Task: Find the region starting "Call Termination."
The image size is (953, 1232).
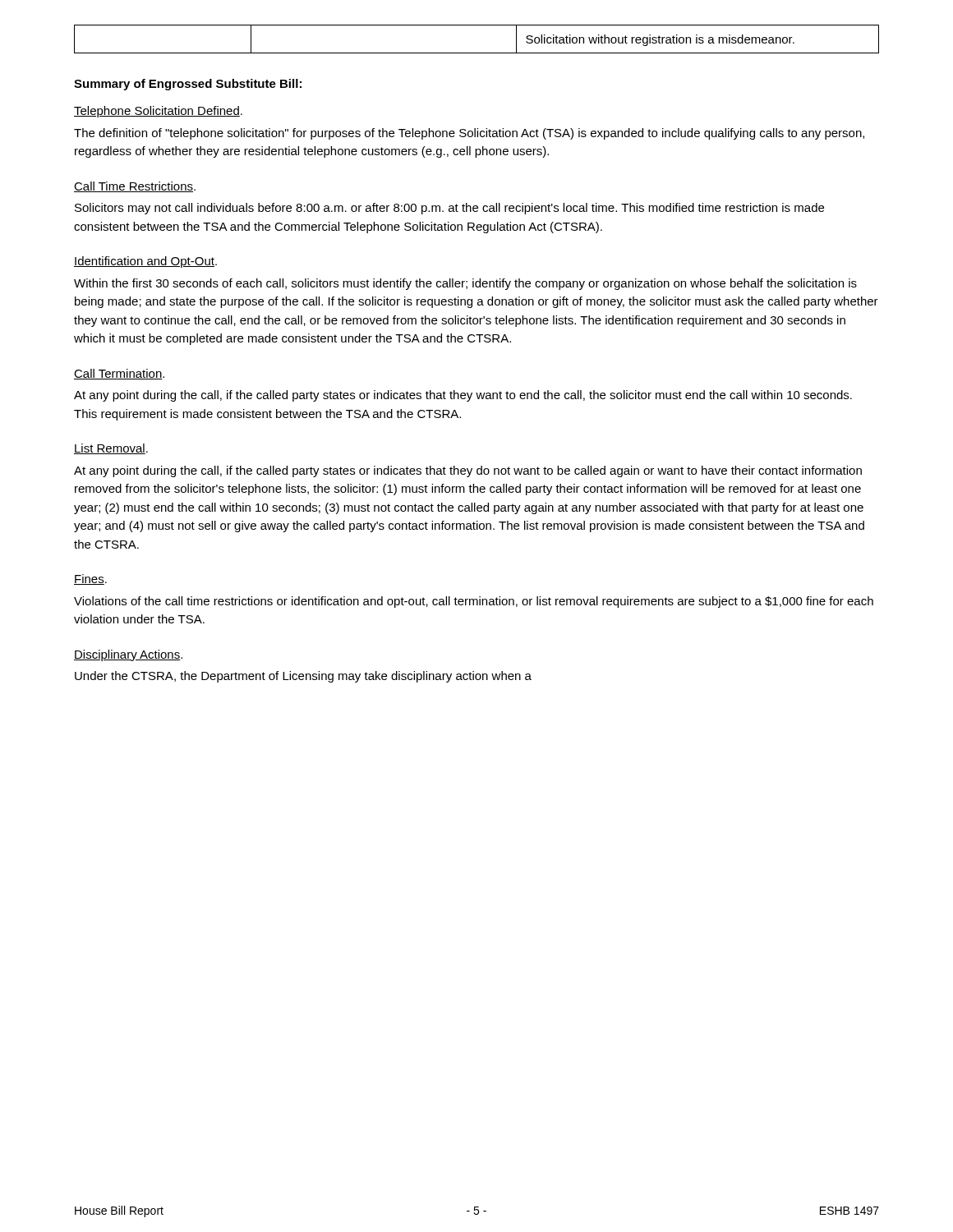Action: point(120,373)
